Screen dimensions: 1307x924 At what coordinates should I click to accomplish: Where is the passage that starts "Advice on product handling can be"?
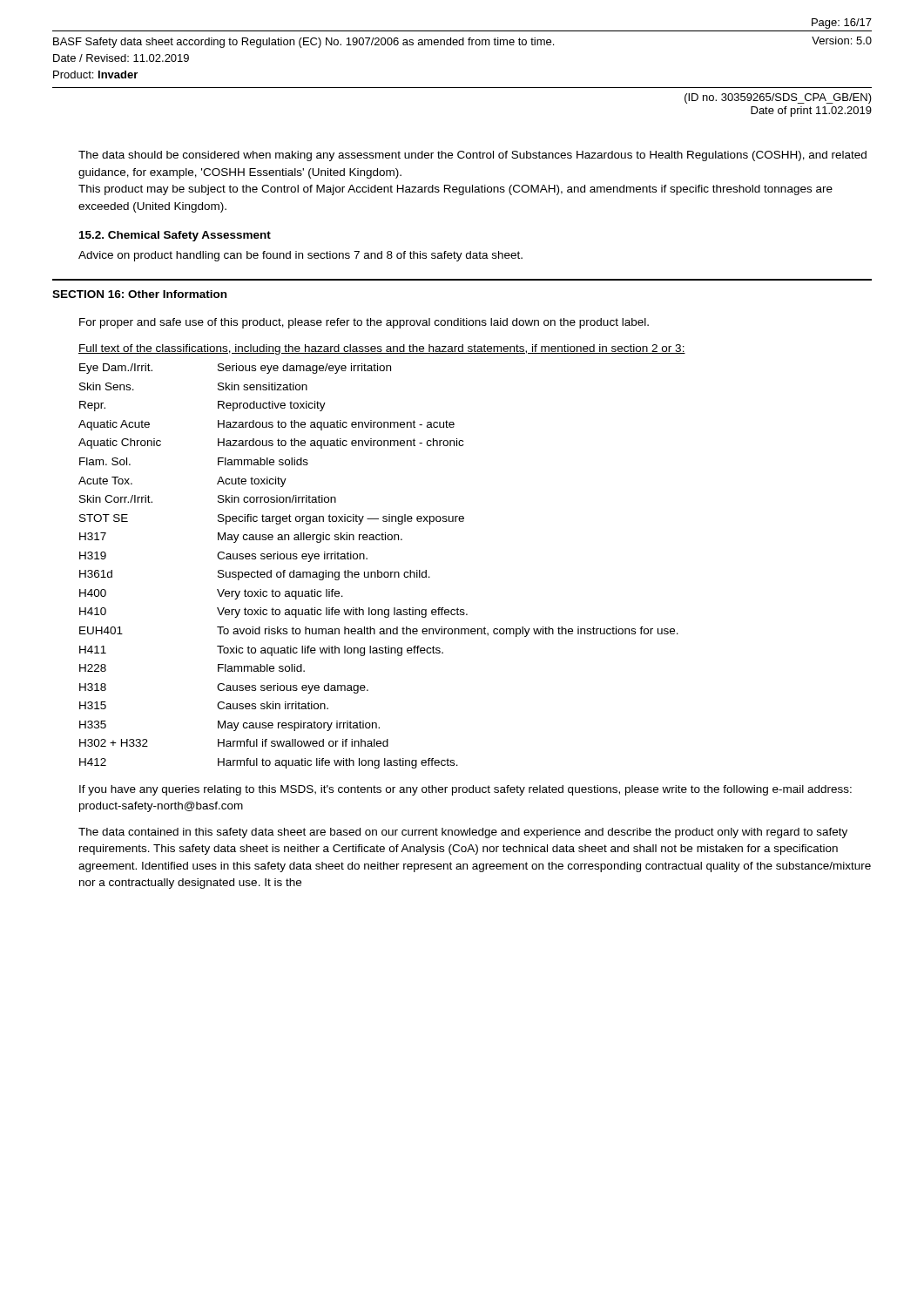(x=301, y=255)
